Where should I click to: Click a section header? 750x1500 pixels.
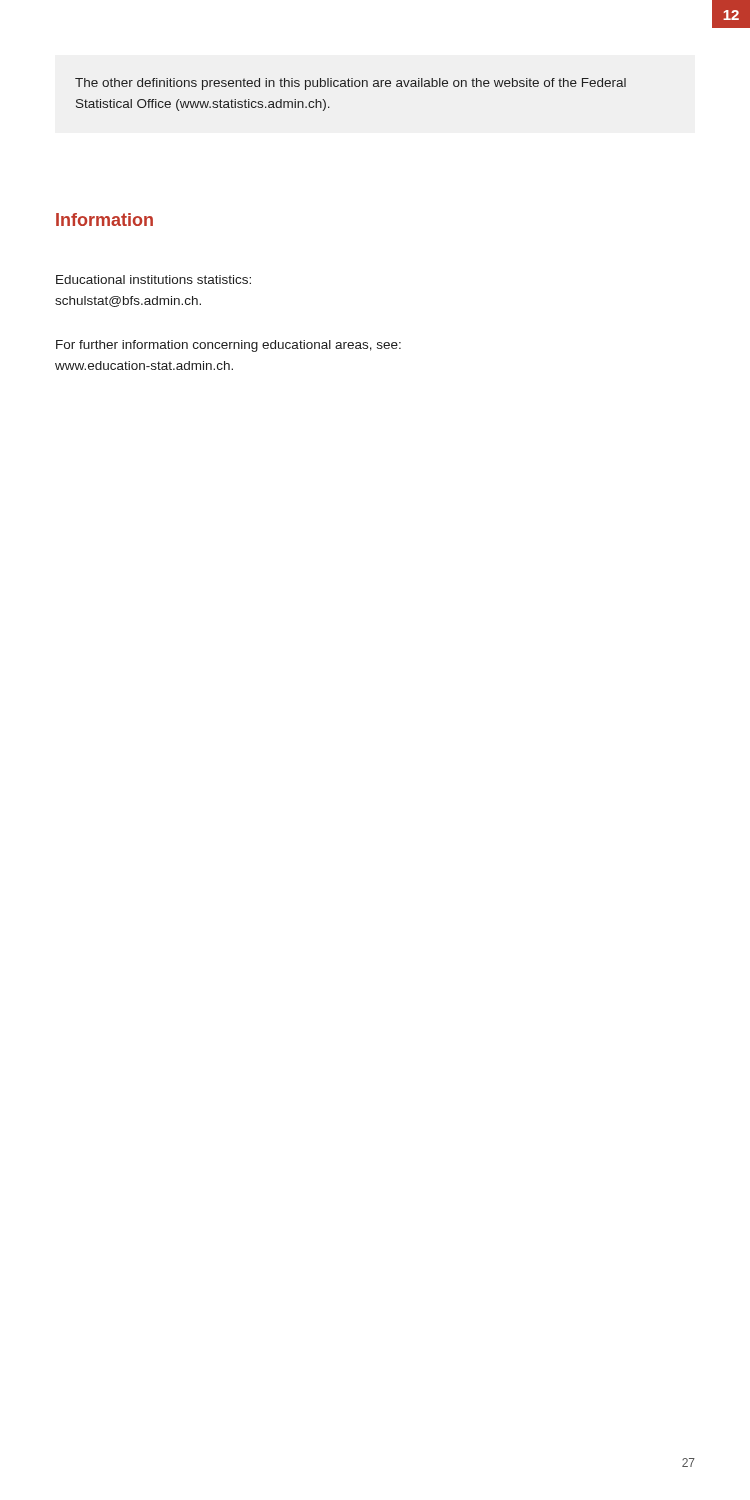(104, 220)
